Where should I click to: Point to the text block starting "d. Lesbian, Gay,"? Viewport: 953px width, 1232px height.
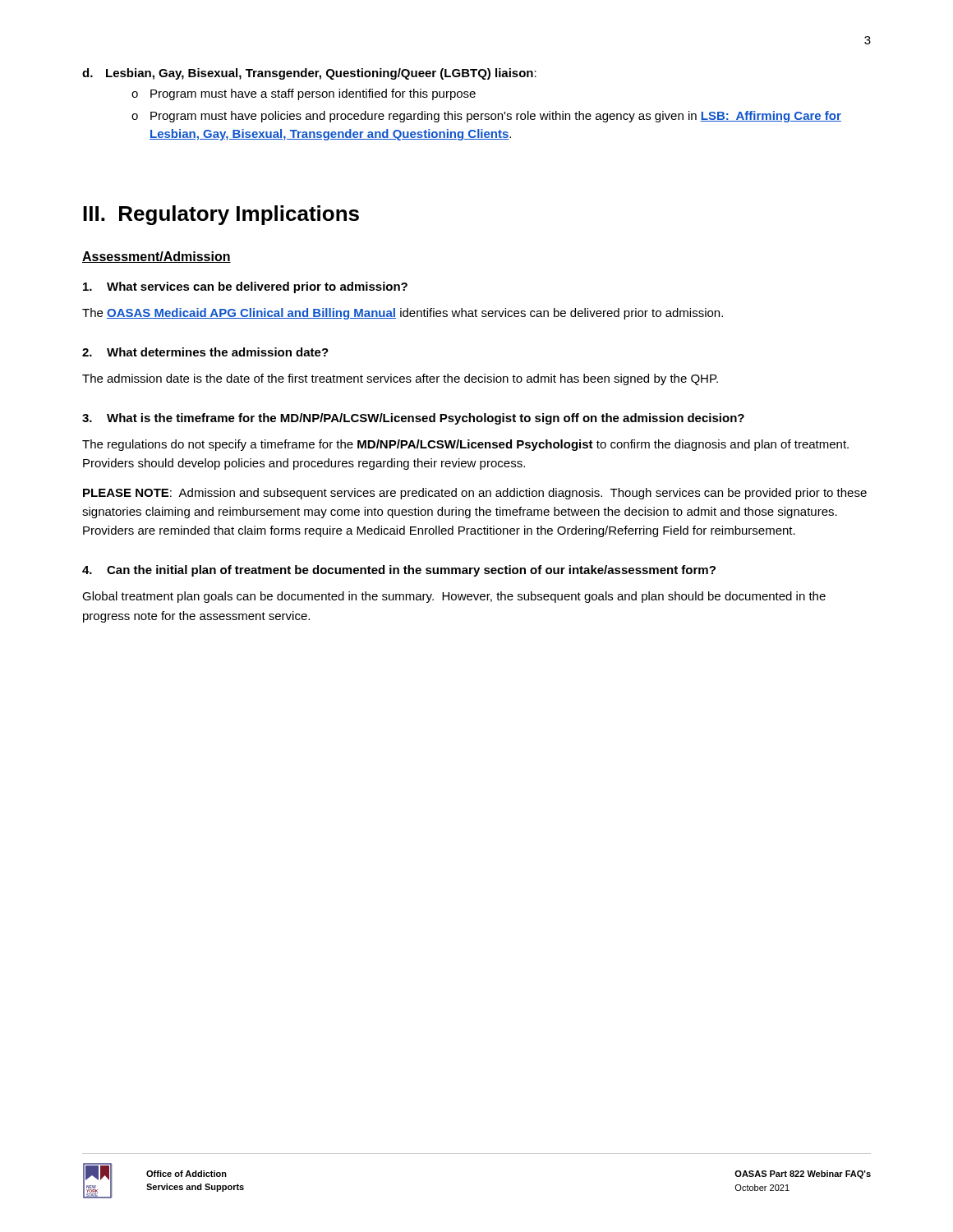click(310, 73)
